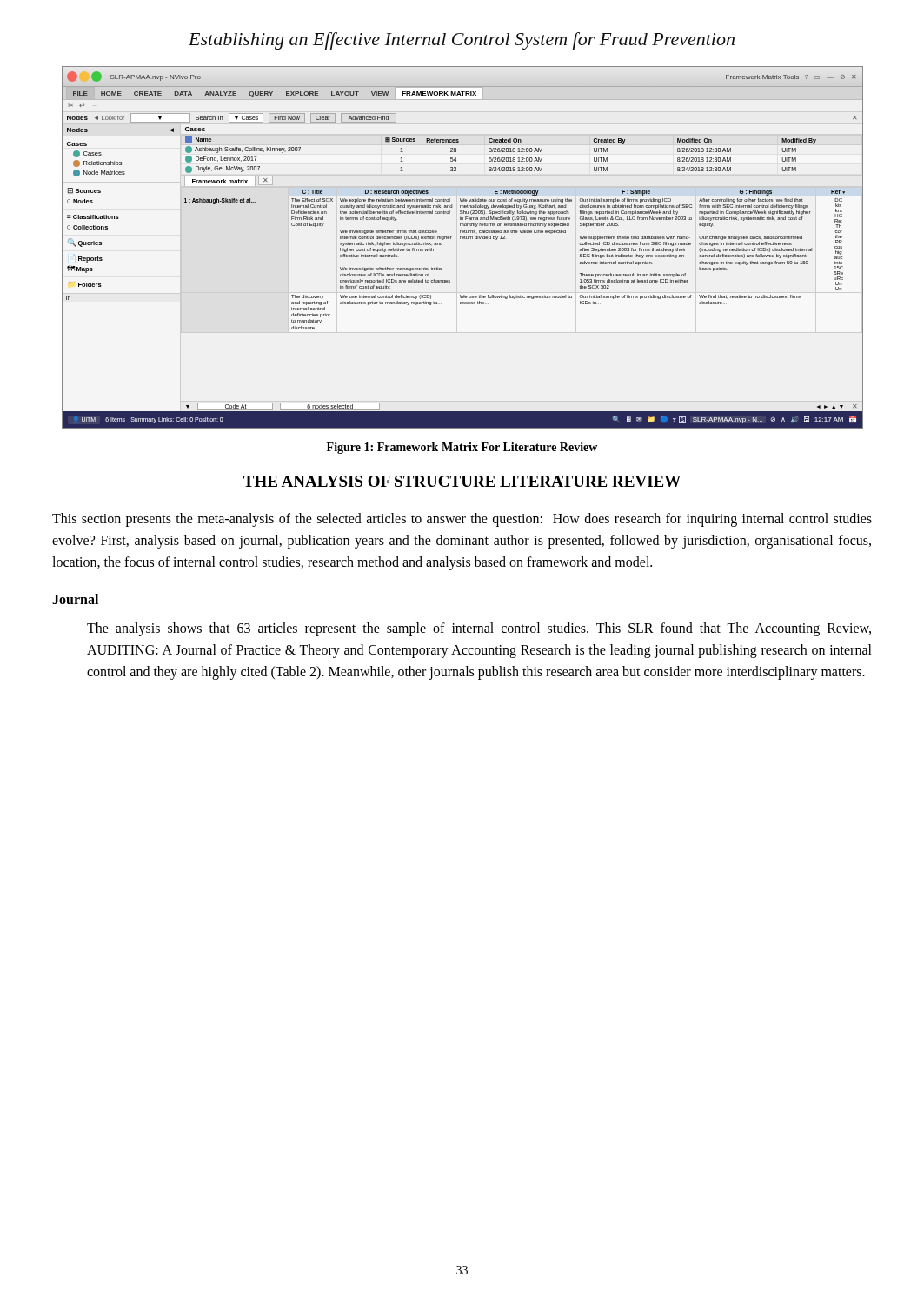
Task: Click on the element starting "THE ANALYSIS OF STRUCTURE"
Action: pos(462,481)
